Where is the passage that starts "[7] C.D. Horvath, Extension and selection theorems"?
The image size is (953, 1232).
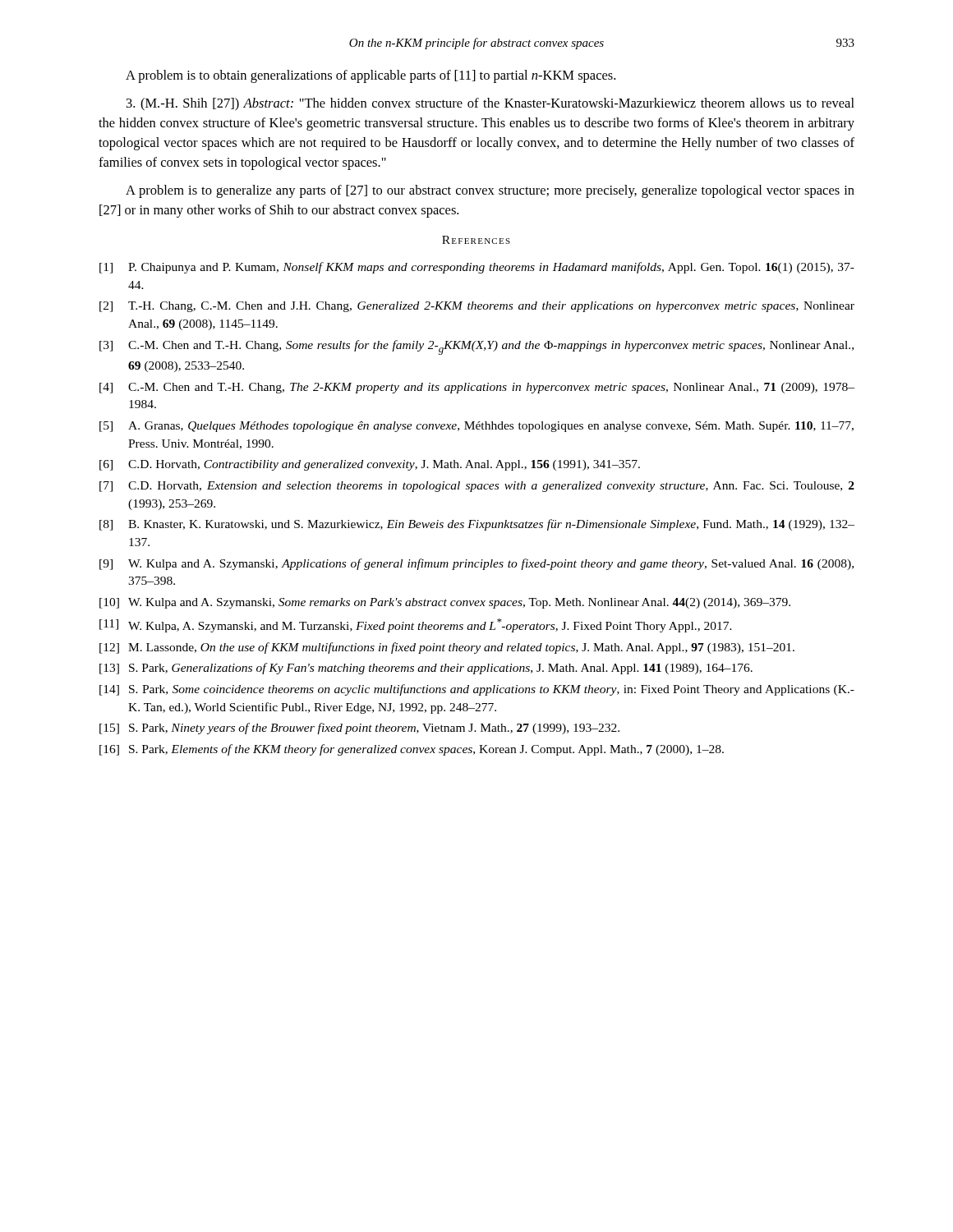tap(476, 494)
